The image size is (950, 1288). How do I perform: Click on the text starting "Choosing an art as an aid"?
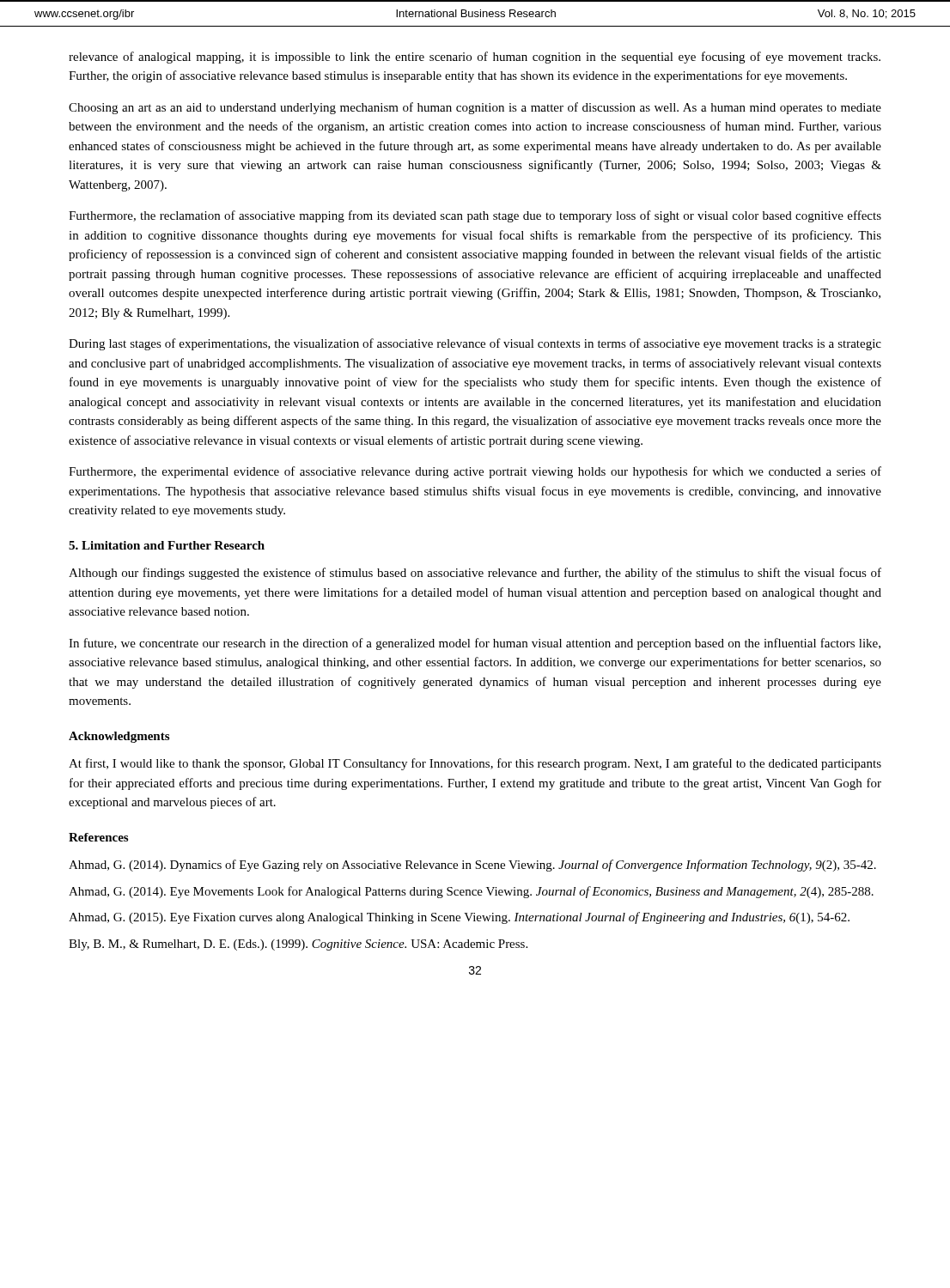coord(475,146)
